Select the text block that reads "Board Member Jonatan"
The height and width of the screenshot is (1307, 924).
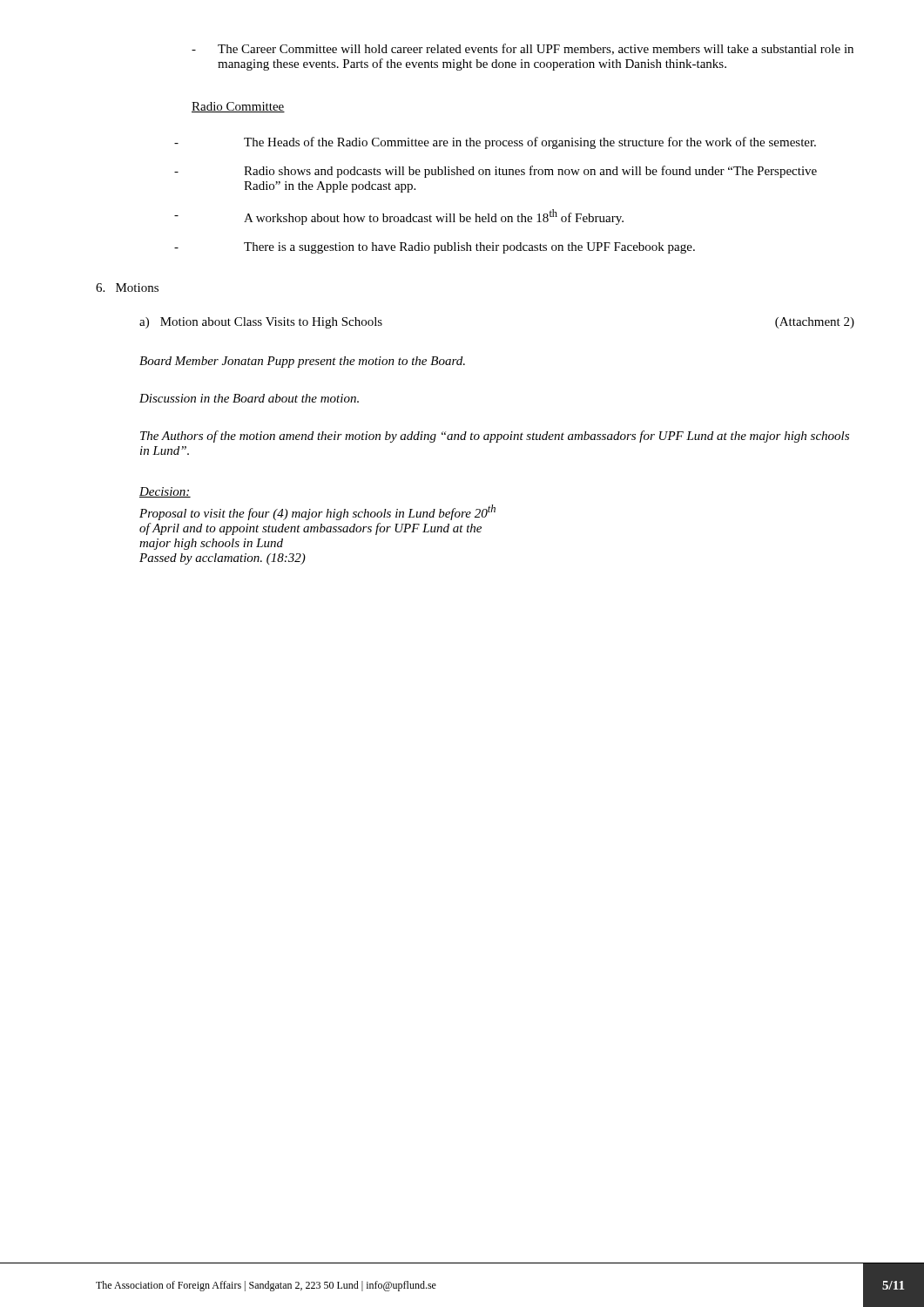303,361
